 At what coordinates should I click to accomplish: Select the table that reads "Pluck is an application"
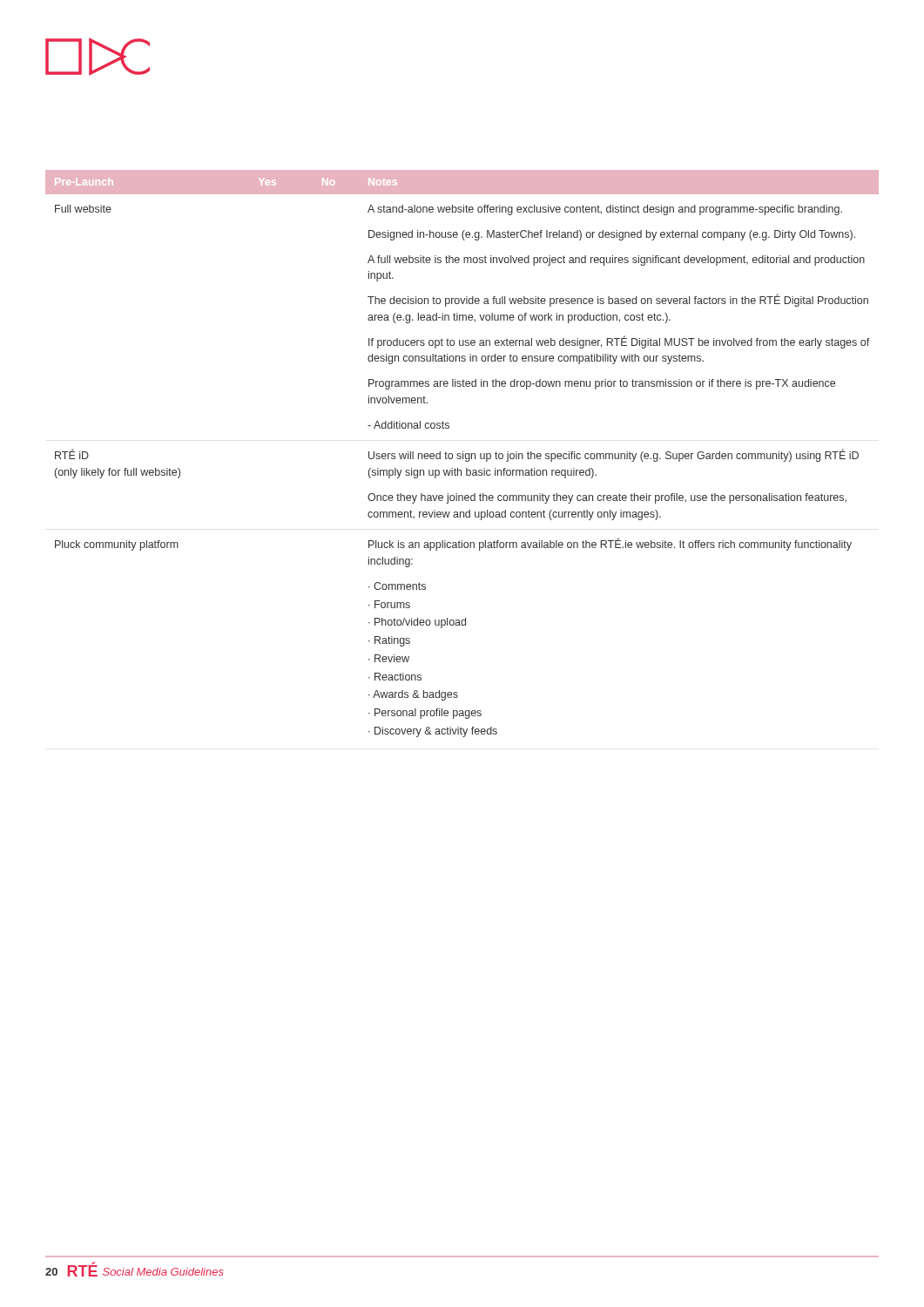pos(462,459)
